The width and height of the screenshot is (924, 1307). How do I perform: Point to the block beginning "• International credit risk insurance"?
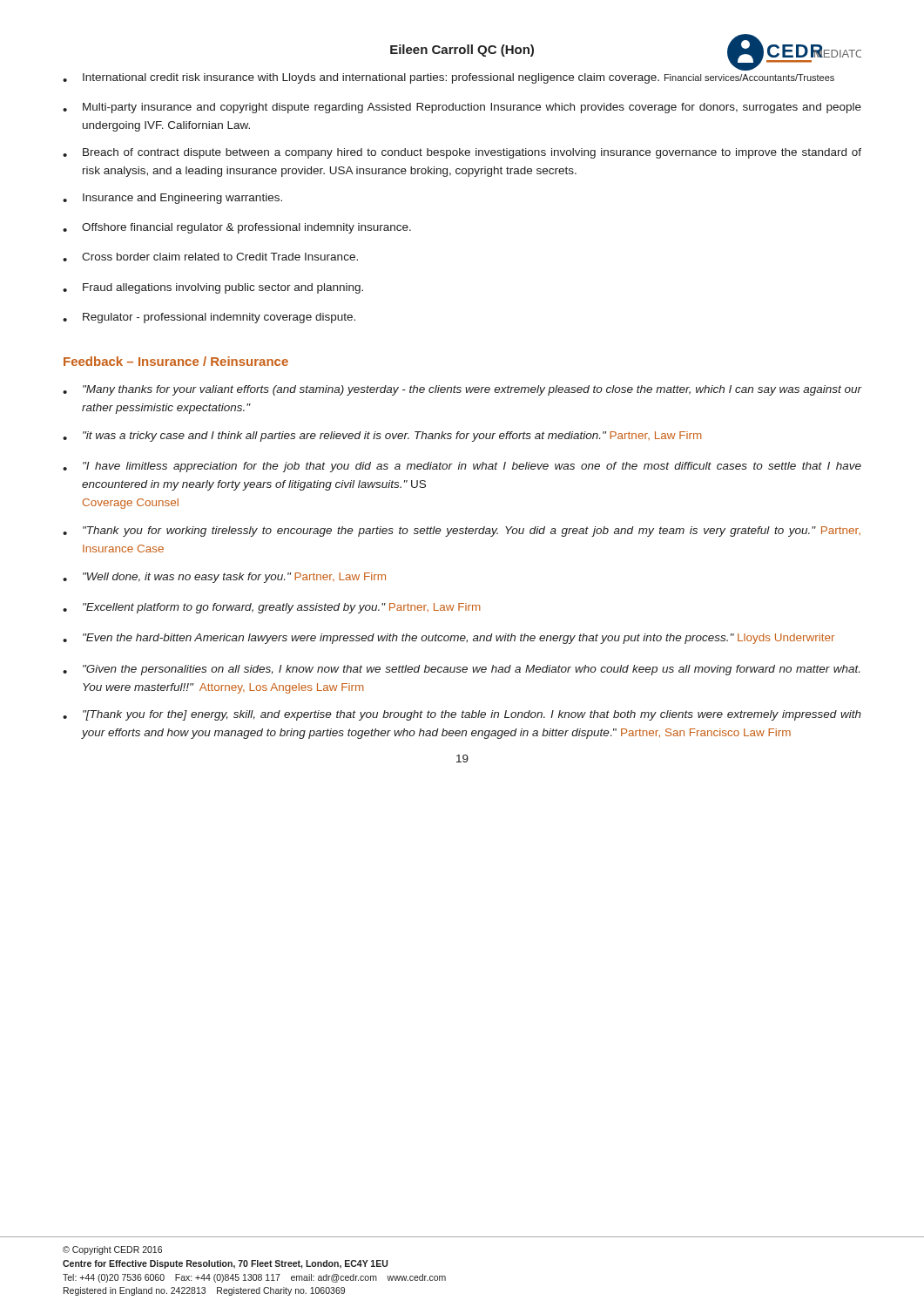click(462, 79)
